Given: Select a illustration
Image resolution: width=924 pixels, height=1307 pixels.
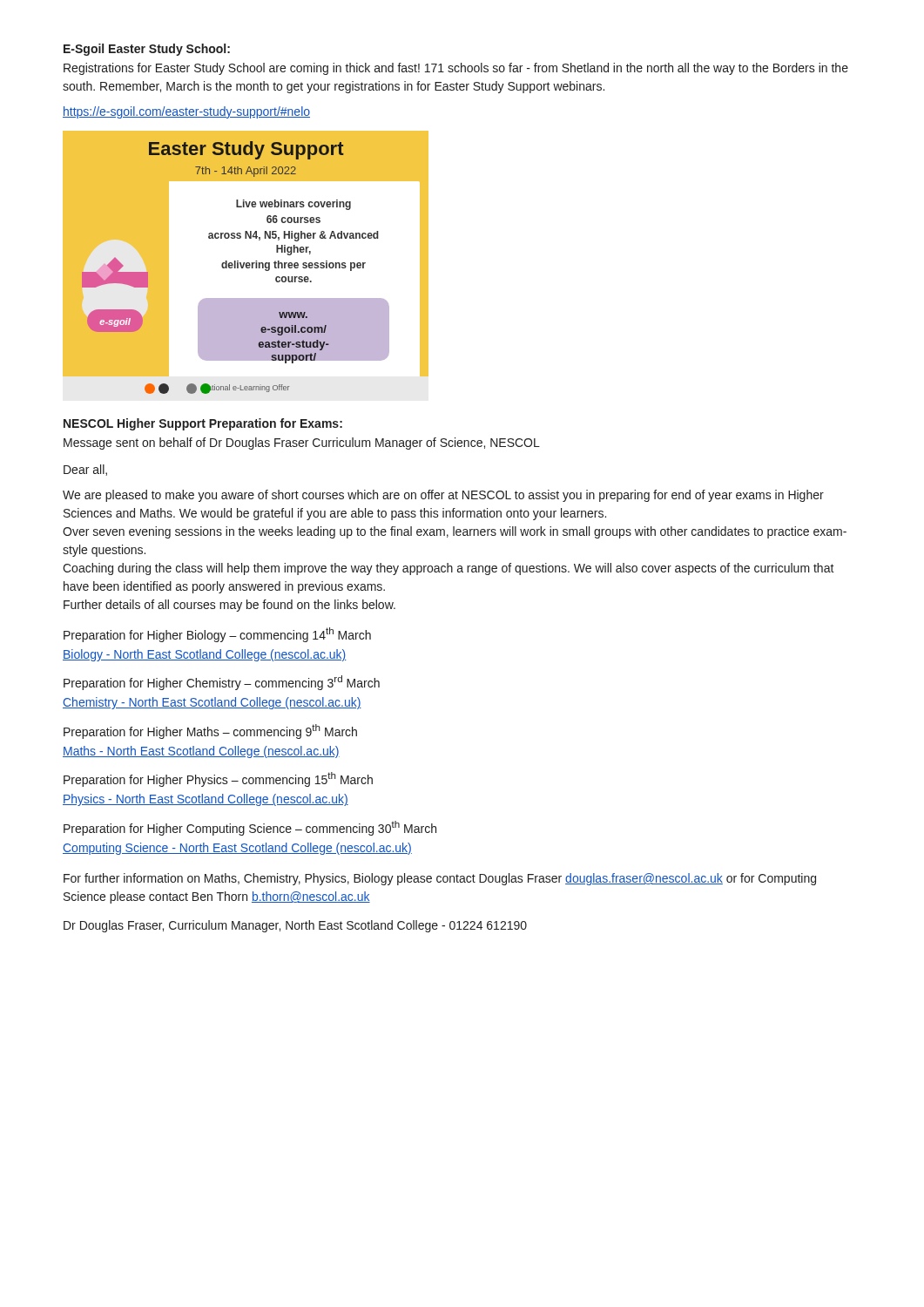Looking at the screenshot, I should point(462,266).
